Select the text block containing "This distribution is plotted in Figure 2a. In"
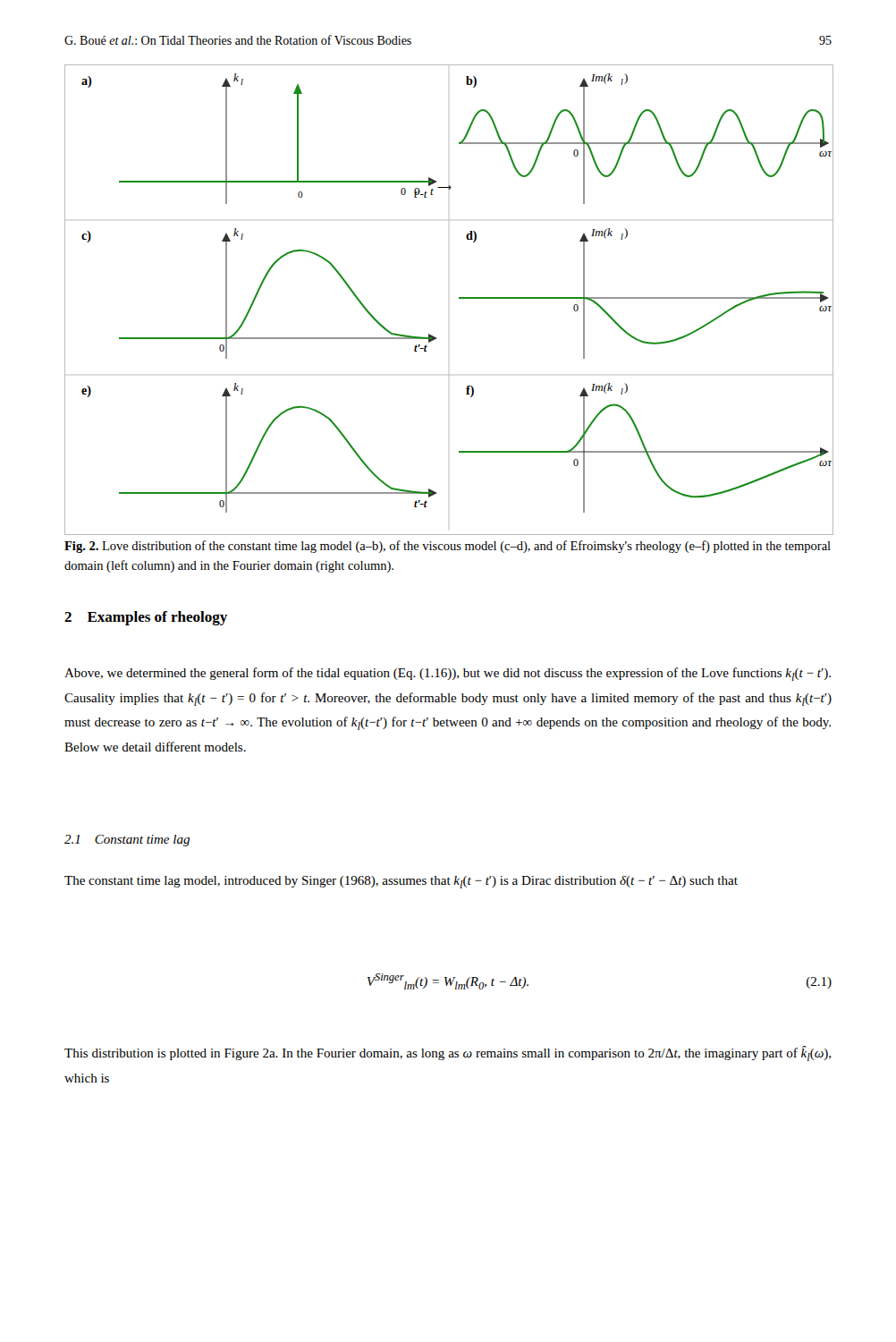896x1342 pixels. 448,1065
